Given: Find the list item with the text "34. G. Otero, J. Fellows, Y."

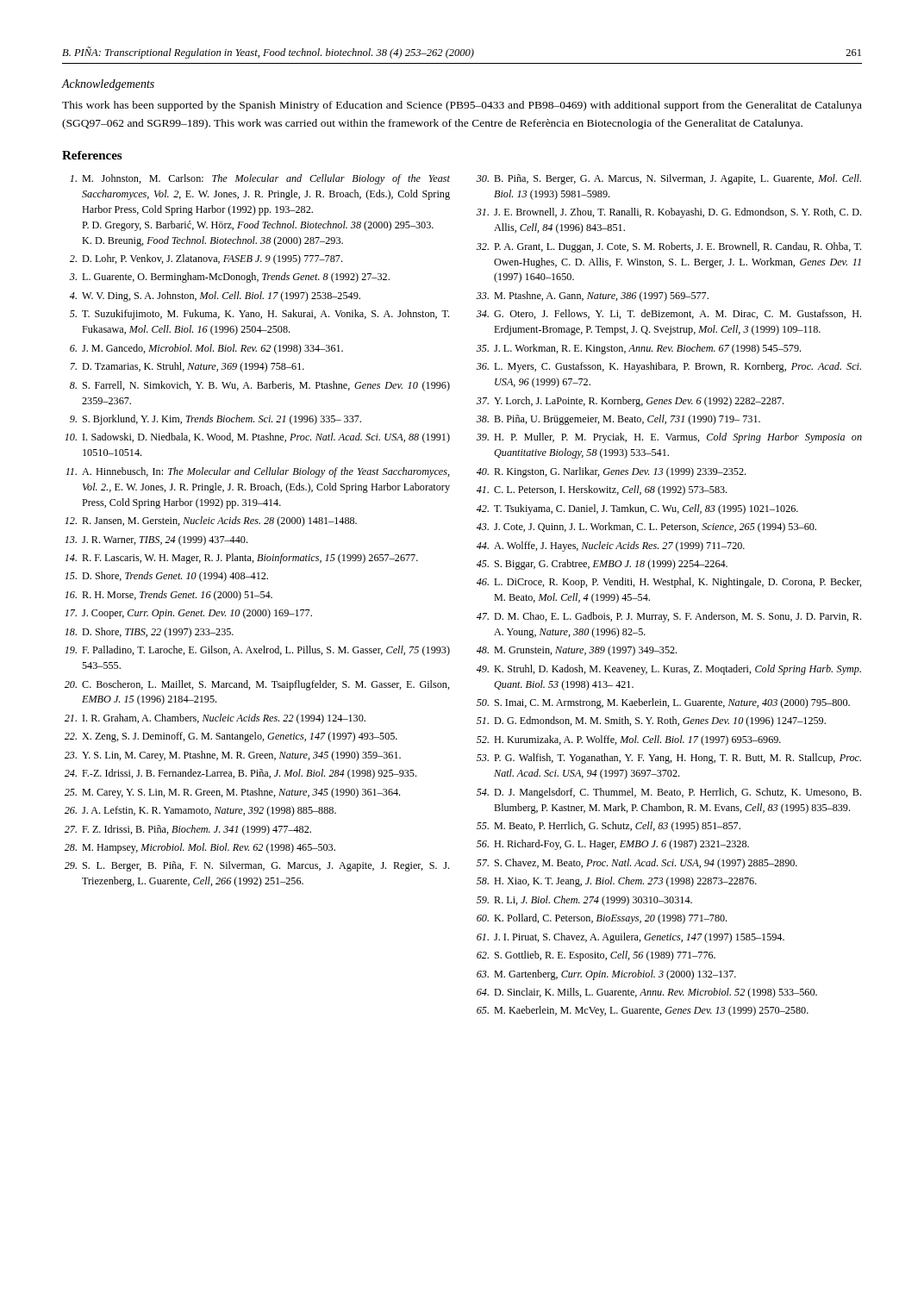Looking at the screenshot, I should point(668,323).
